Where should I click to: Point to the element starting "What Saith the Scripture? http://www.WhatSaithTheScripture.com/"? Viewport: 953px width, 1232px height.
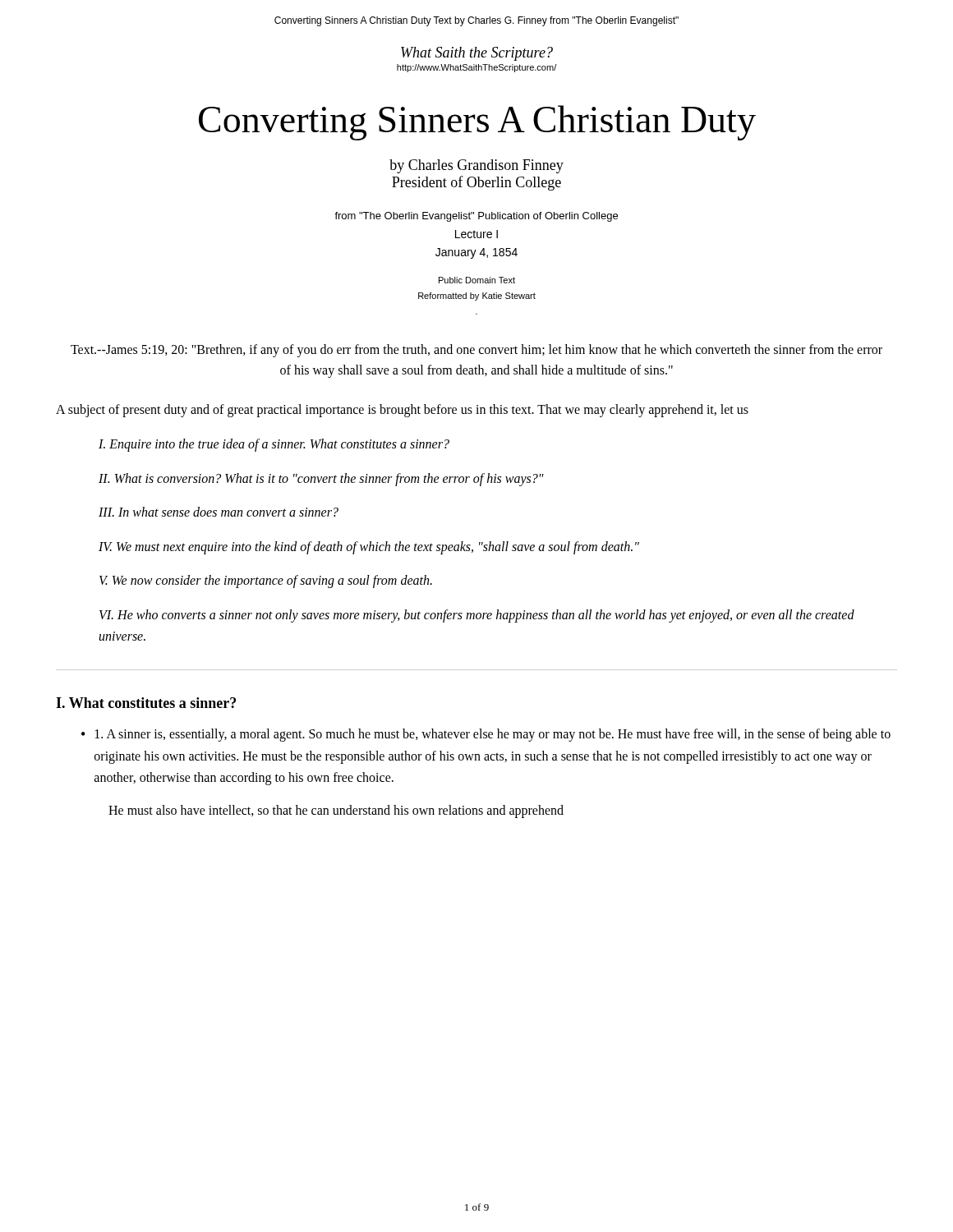tap(476, 58)
